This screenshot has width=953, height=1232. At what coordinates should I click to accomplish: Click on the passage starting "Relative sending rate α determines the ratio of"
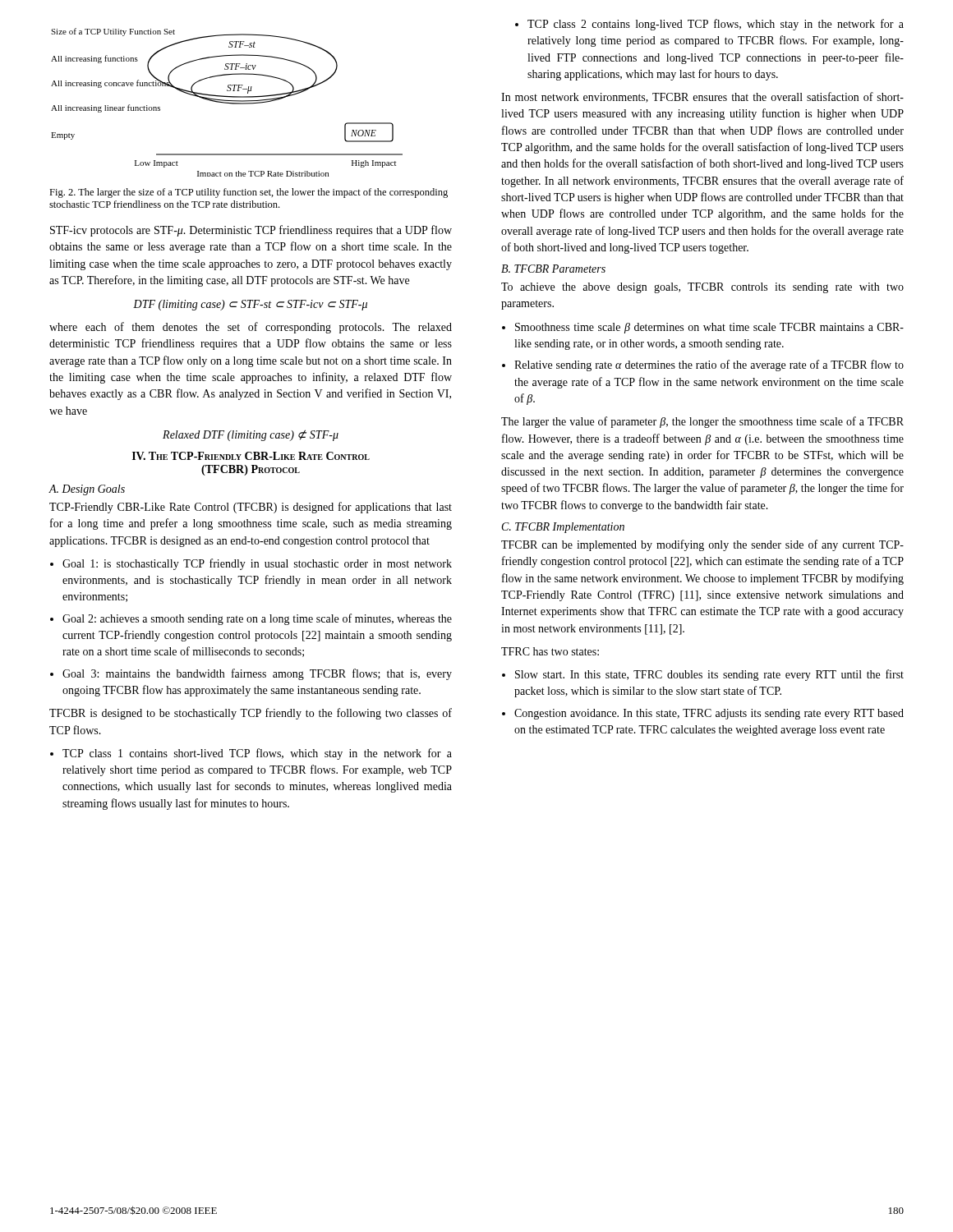point(709,382)
